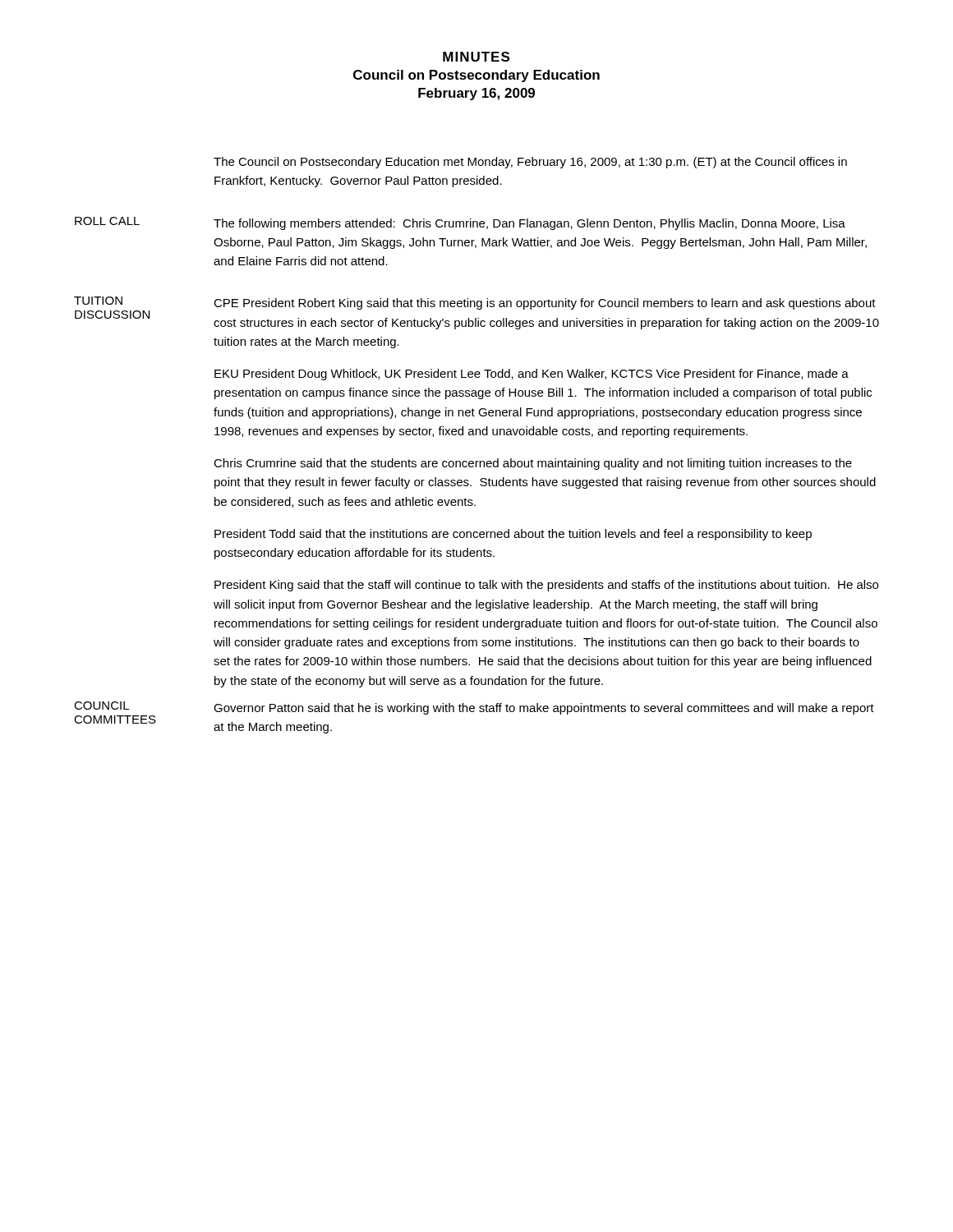This screenshot has height=1232, width=953.
Task: Point to the block beginning "EKU President Doug Whitlock, UK President"
Action: click(x=543, y=402)
